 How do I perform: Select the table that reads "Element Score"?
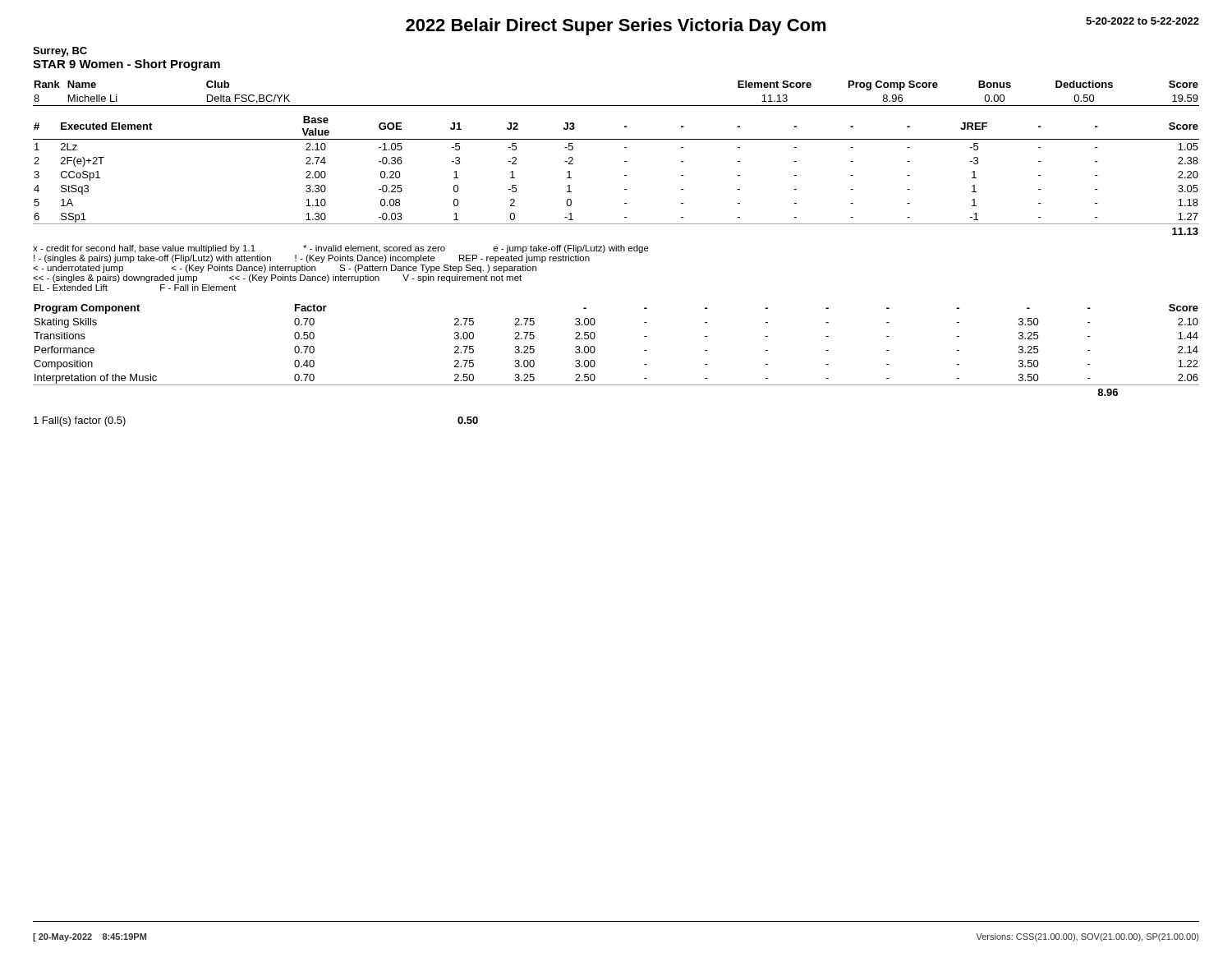coord(616,92)
